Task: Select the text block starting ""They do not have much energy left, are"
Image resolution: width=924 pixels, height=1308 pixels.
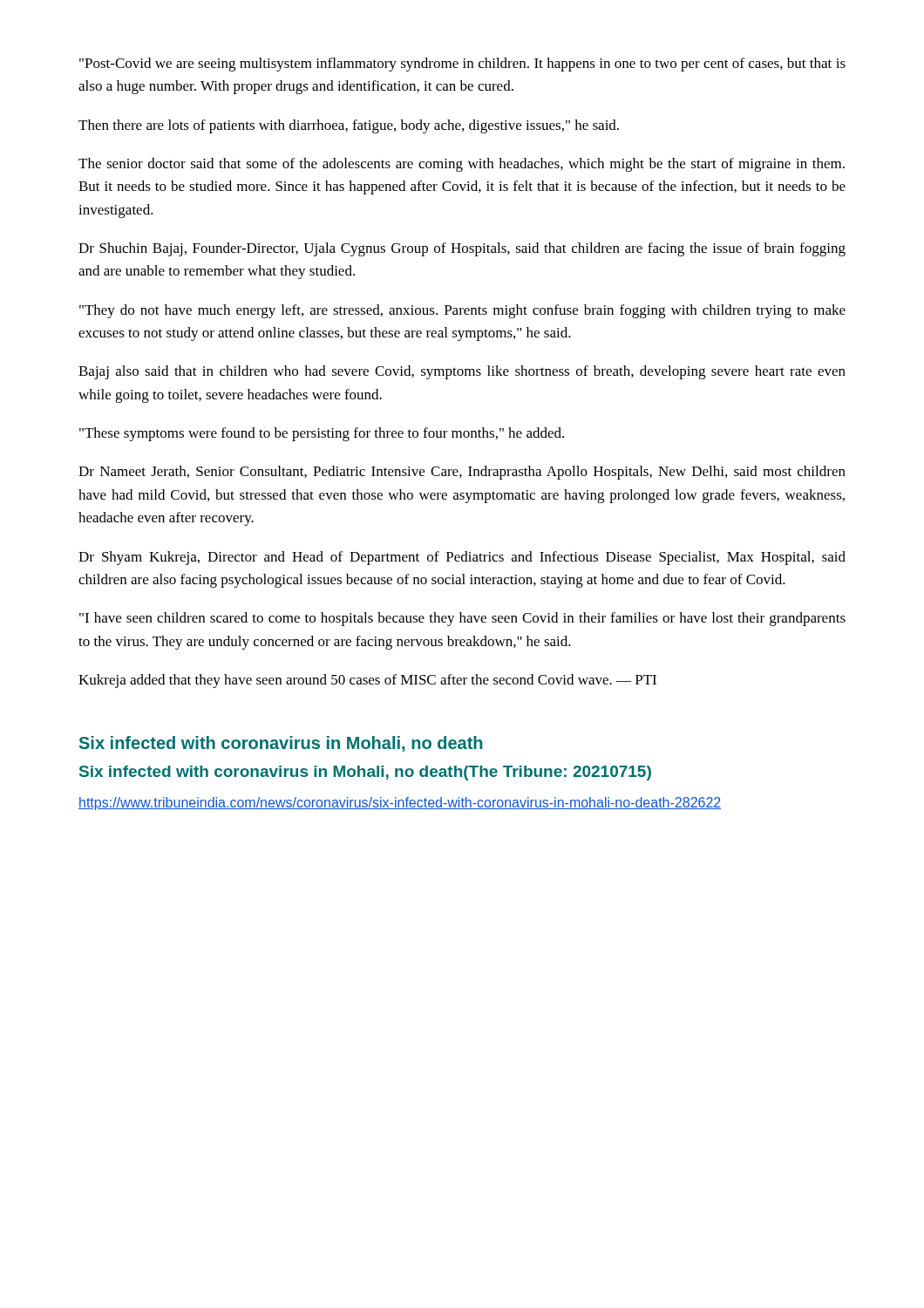Action: click(x=462, y=321)
